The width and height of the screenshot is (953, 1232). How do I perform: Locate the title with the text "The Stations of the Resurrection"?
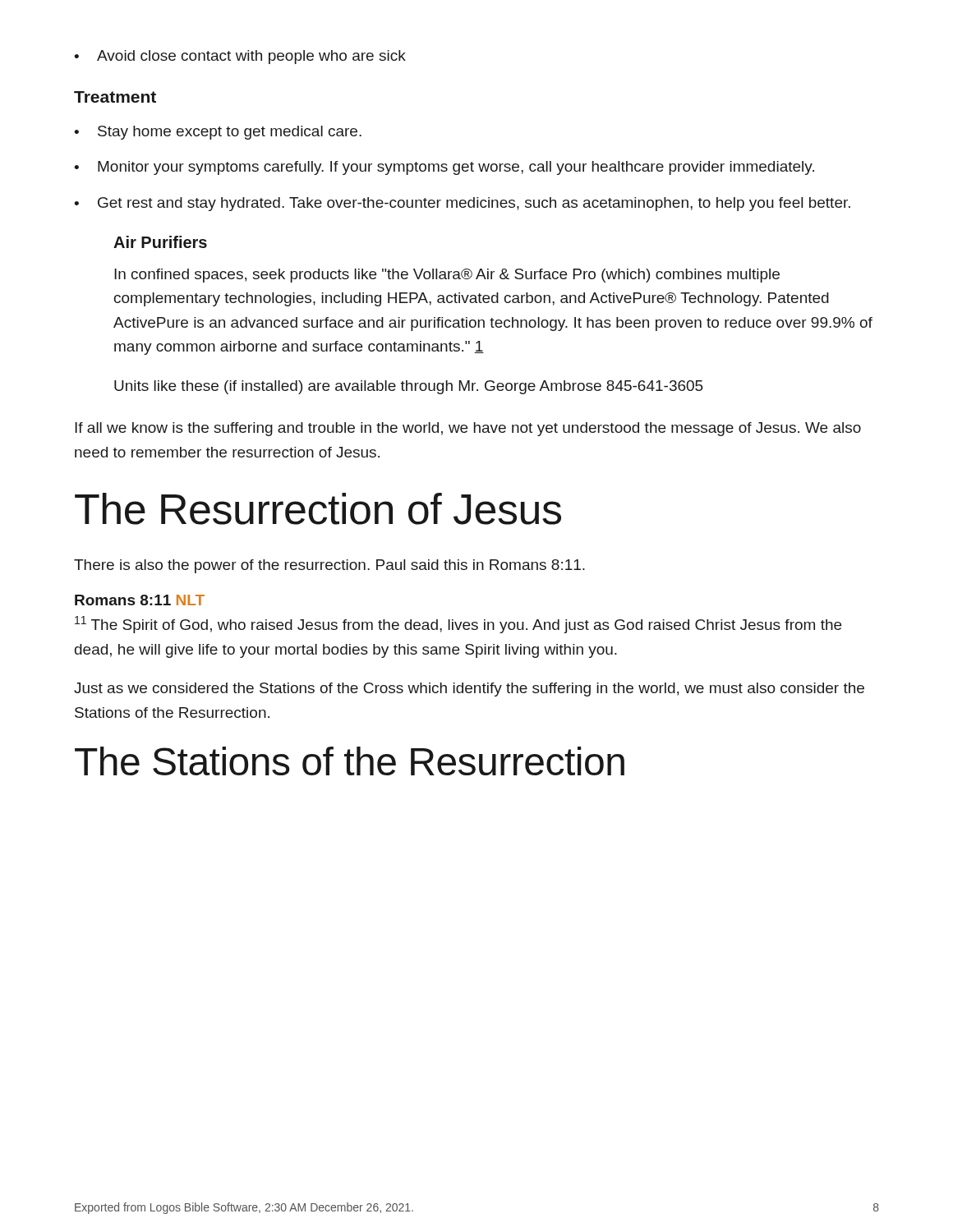point(350,762)
